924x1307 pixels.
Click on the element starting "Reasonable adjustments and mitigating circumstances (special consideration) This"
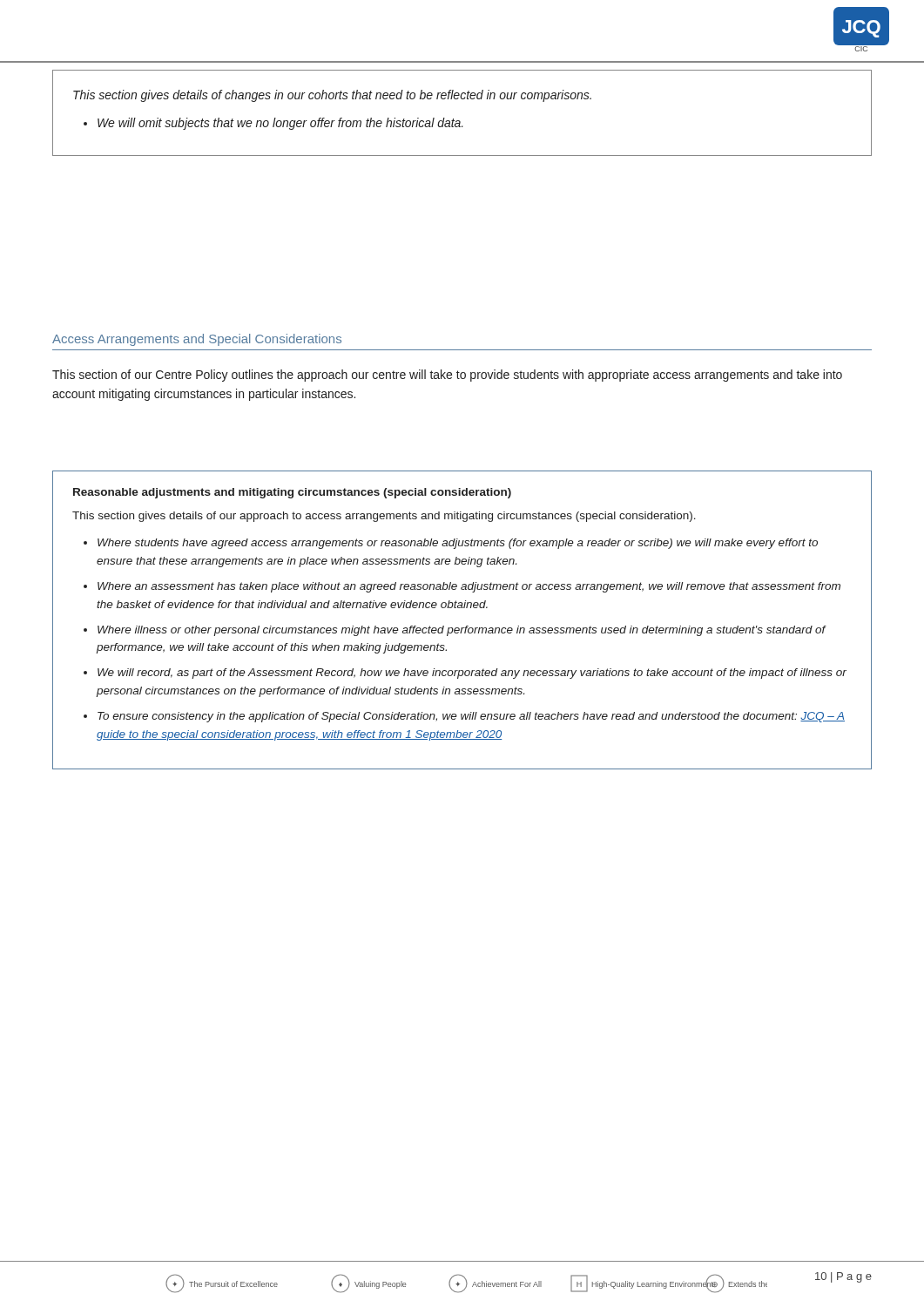click(x=462, y=614)
